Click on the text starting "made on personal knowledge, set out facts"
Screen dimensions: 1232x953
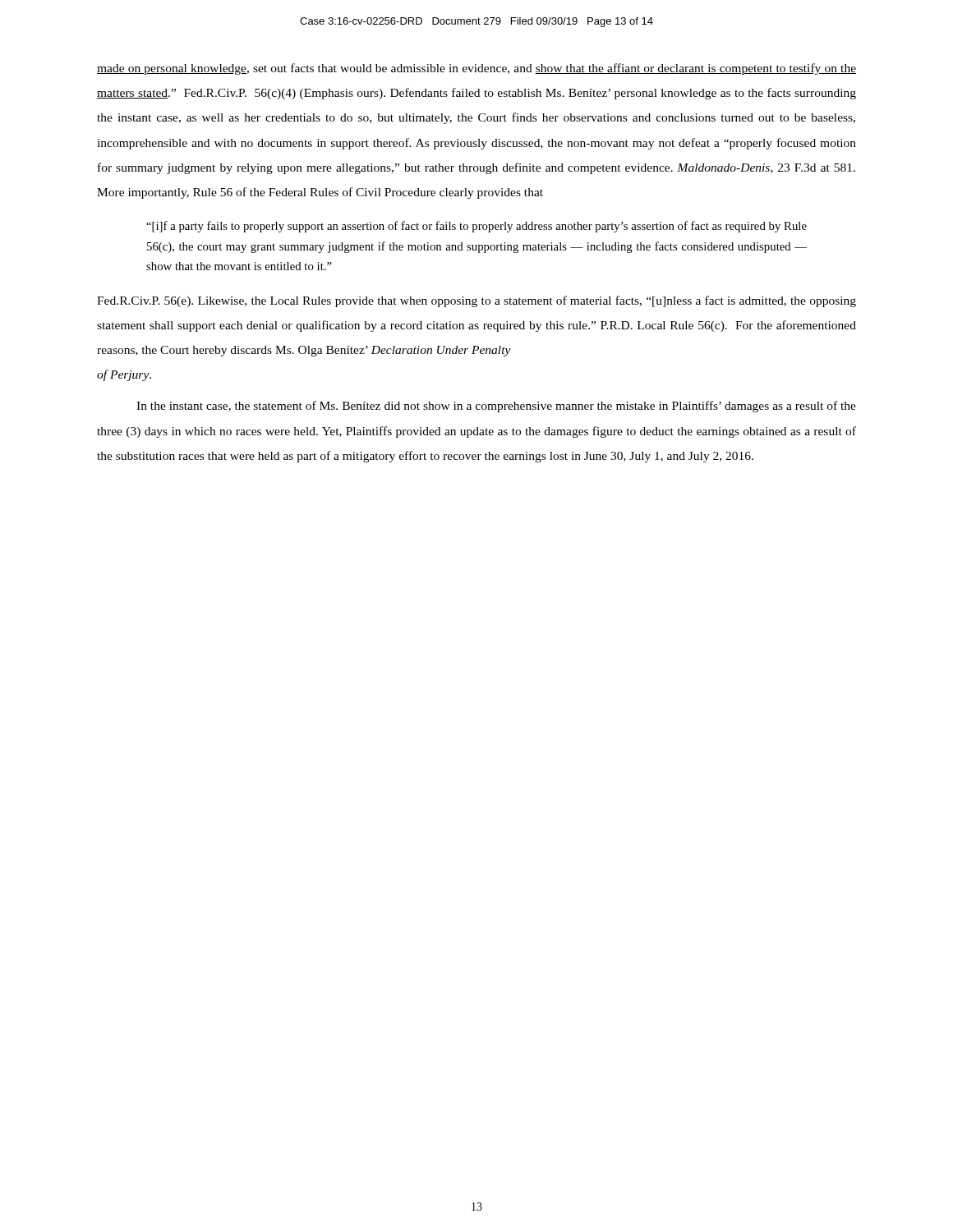(x=476, y=130)
